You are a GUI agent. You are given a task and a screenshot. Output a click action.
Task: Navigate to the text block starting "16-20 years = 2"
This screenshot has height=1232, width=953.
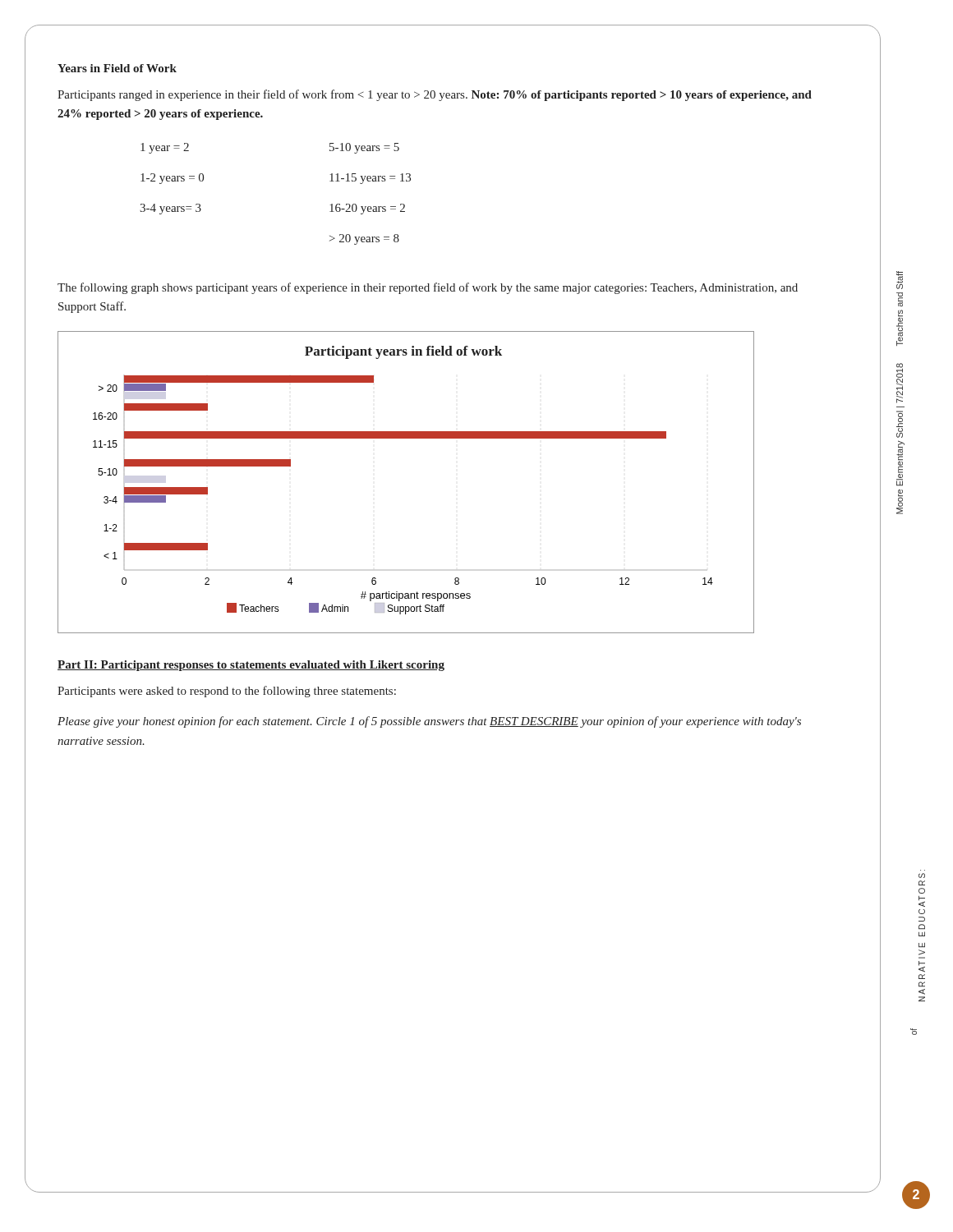point(367,207)
